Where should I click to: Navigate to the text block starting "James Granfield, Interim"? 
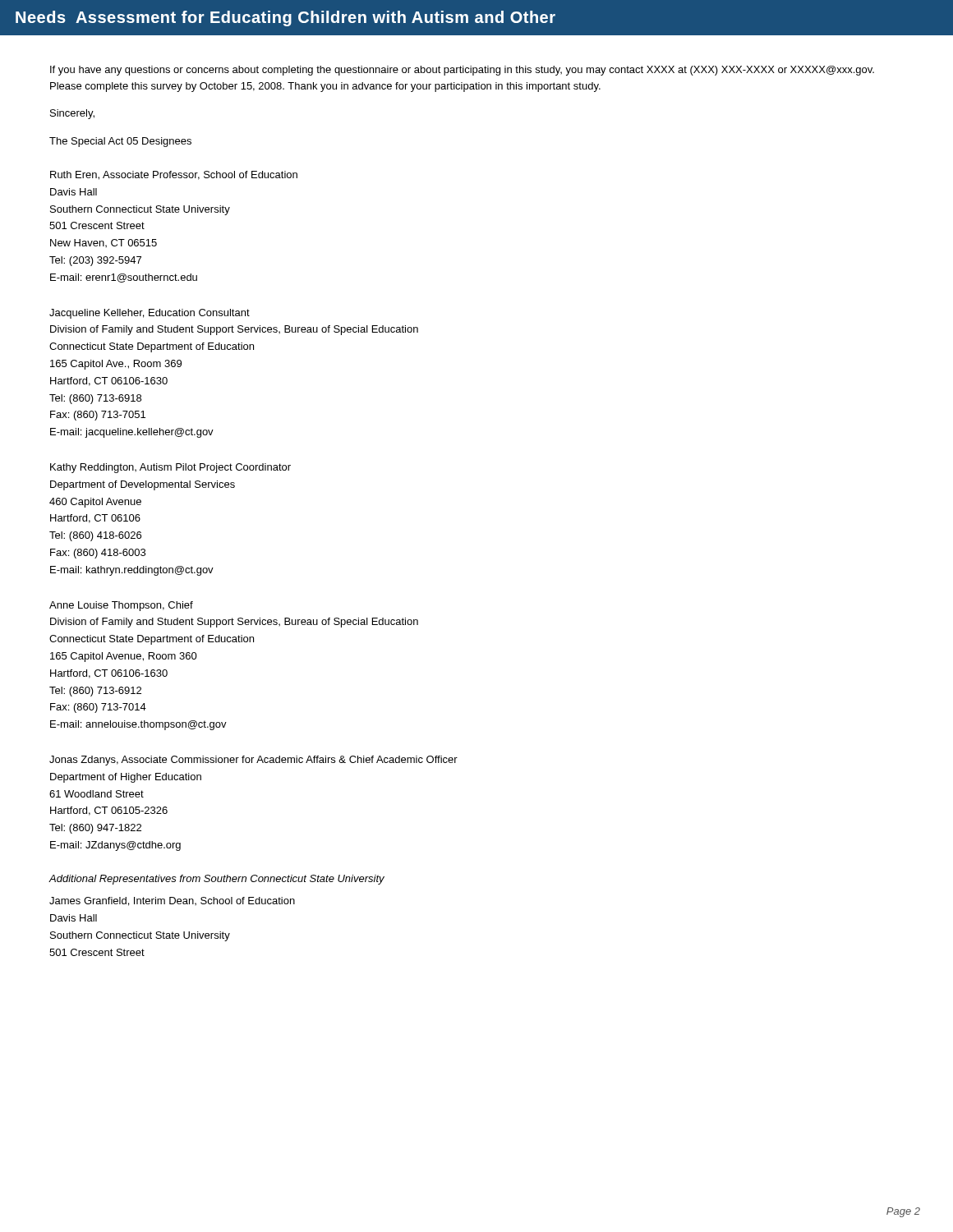coord(172,926)
